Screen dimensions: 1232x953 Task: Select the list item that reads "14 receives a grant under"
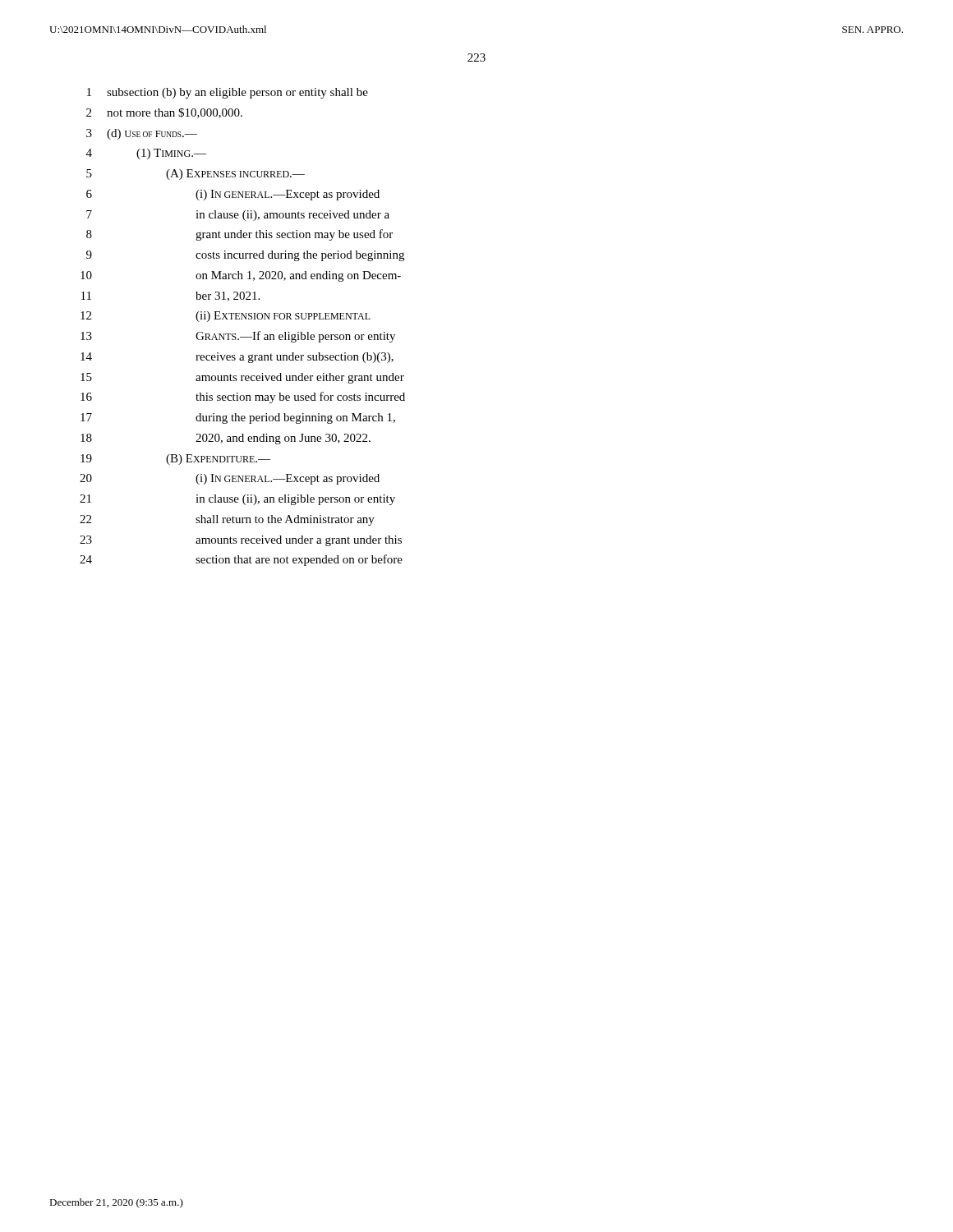237,358
